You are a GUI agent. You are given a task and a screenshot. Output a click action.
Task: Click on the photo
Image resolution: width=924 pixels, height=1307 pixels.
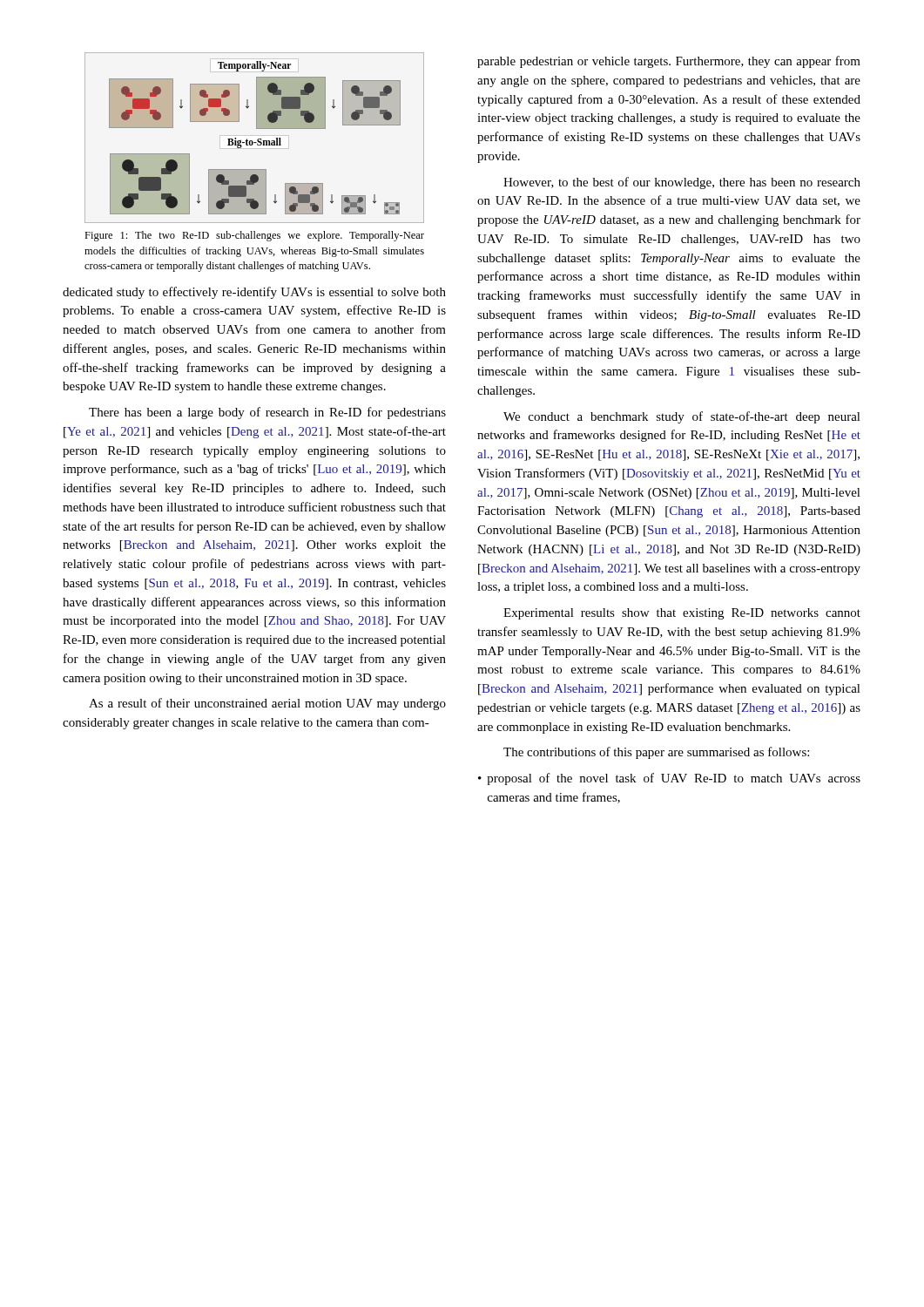254,138
